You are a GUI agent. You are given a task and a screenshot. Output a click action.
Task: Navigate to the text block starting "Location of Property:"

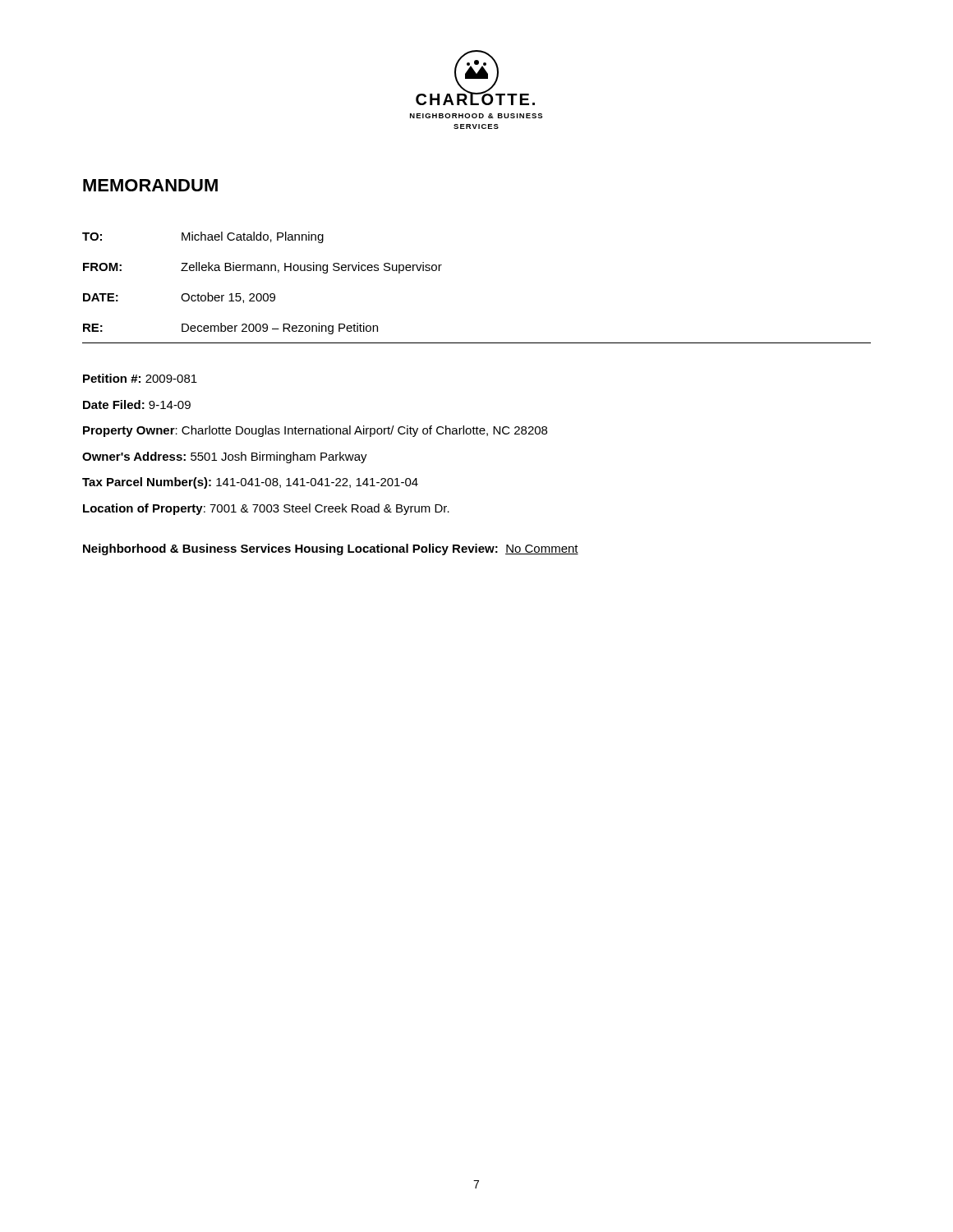(x=266, y=508)
